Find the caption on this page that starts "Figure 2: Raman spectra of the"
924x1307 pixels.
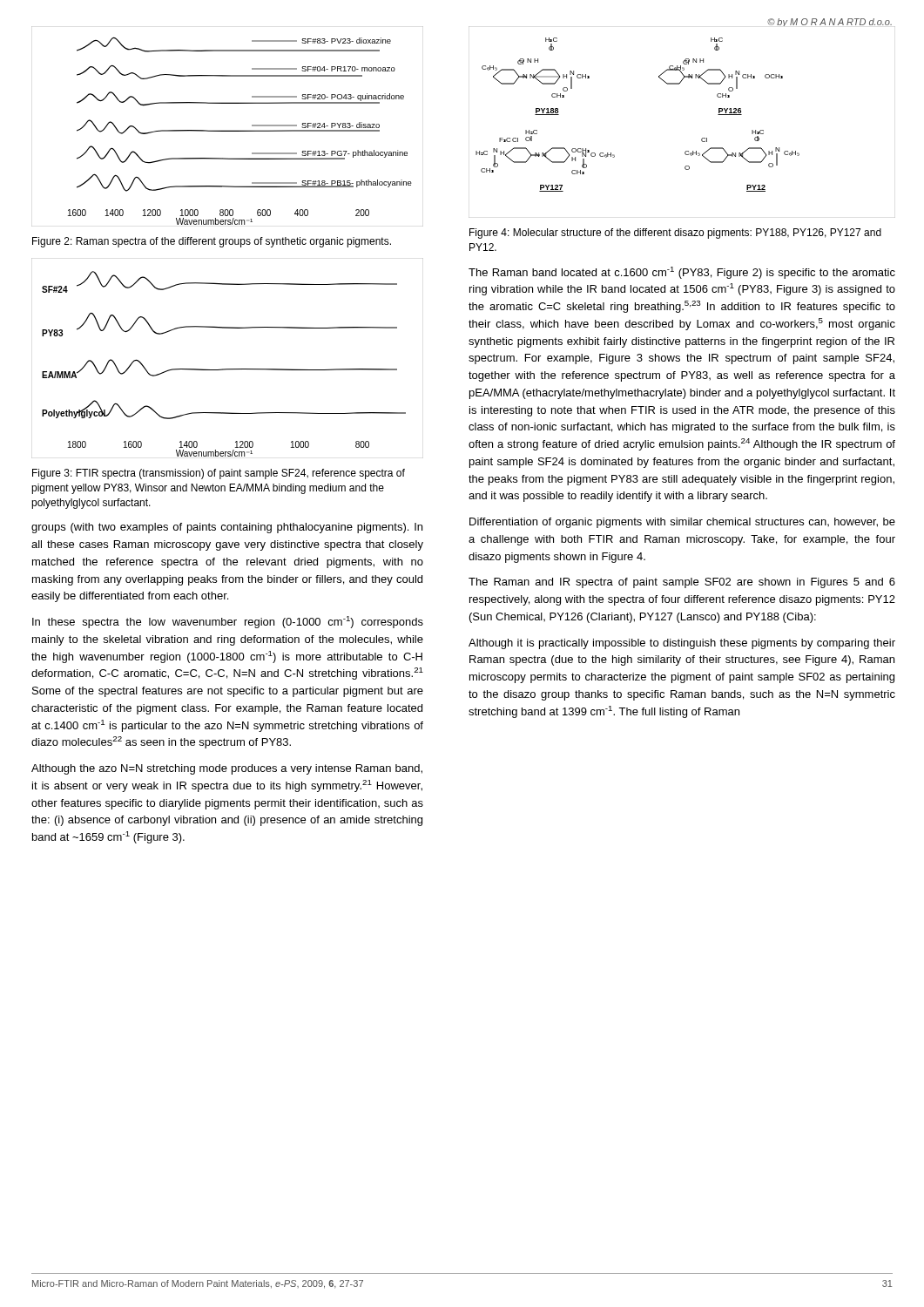[x=212, y=241]
